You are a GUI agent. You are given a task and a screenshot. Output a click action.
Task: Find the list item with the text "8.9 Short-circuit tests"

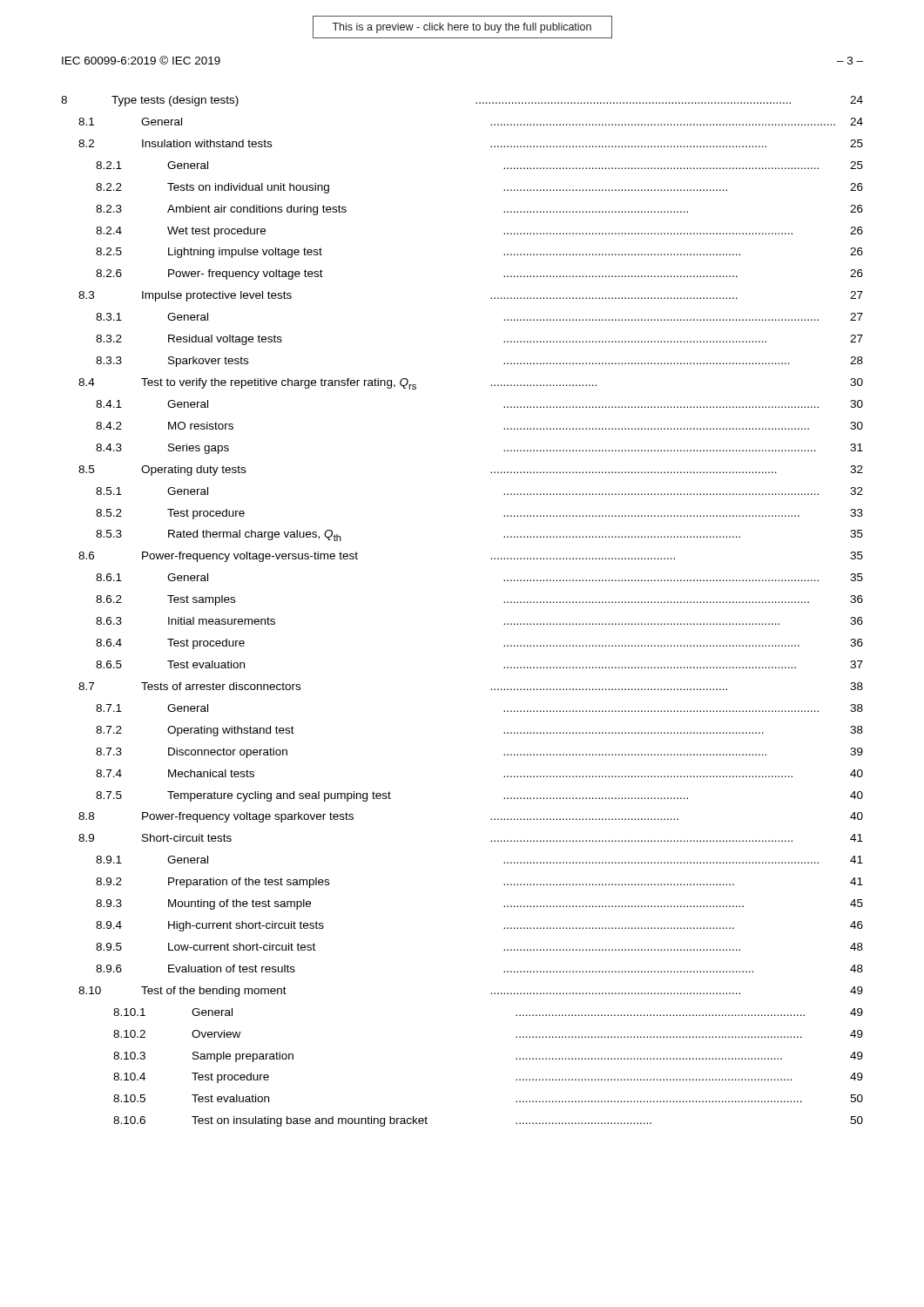click(81, 838)
